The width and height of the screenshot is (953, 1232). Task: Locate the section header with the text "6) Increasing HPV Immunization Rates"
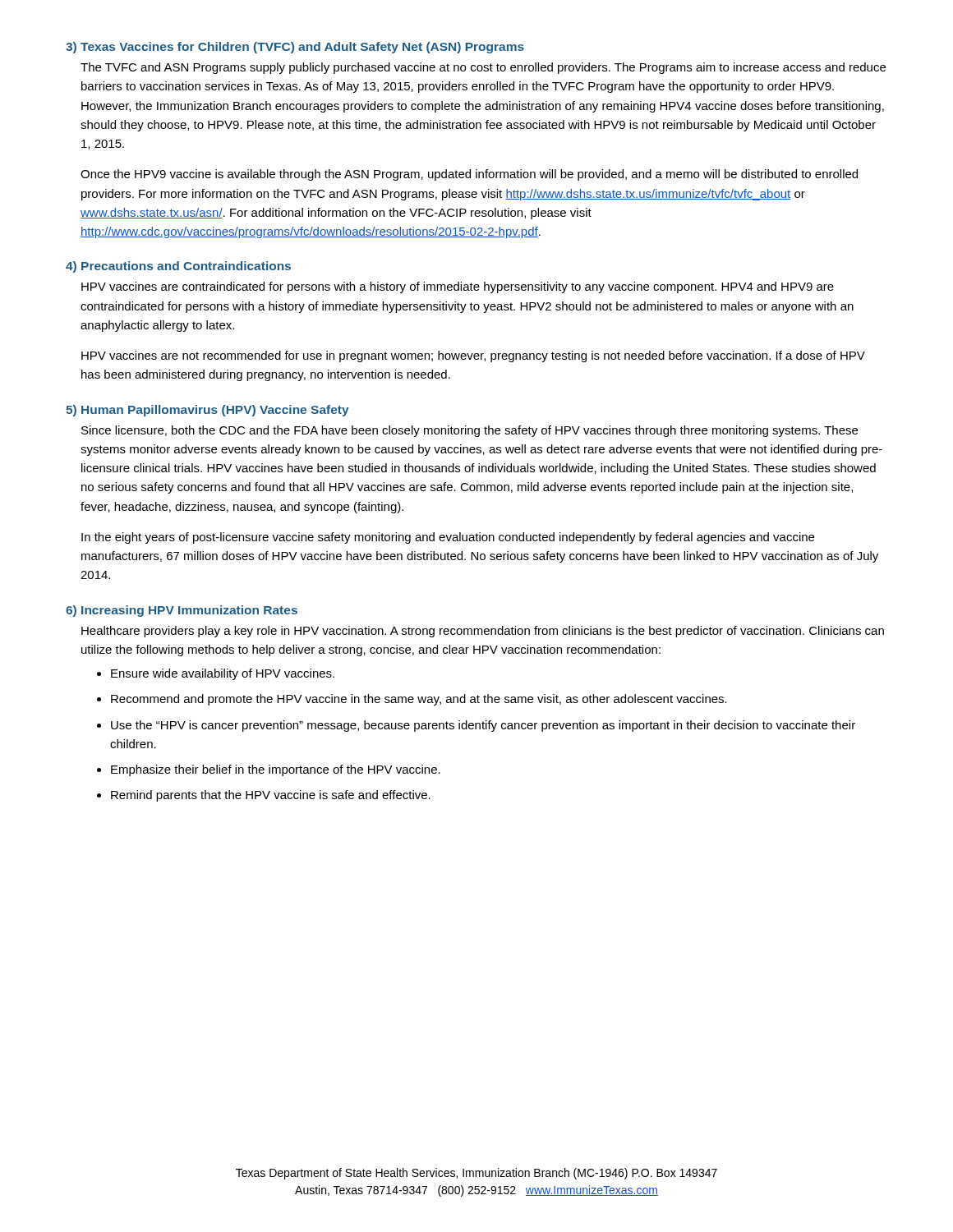[x=182, y=609]
